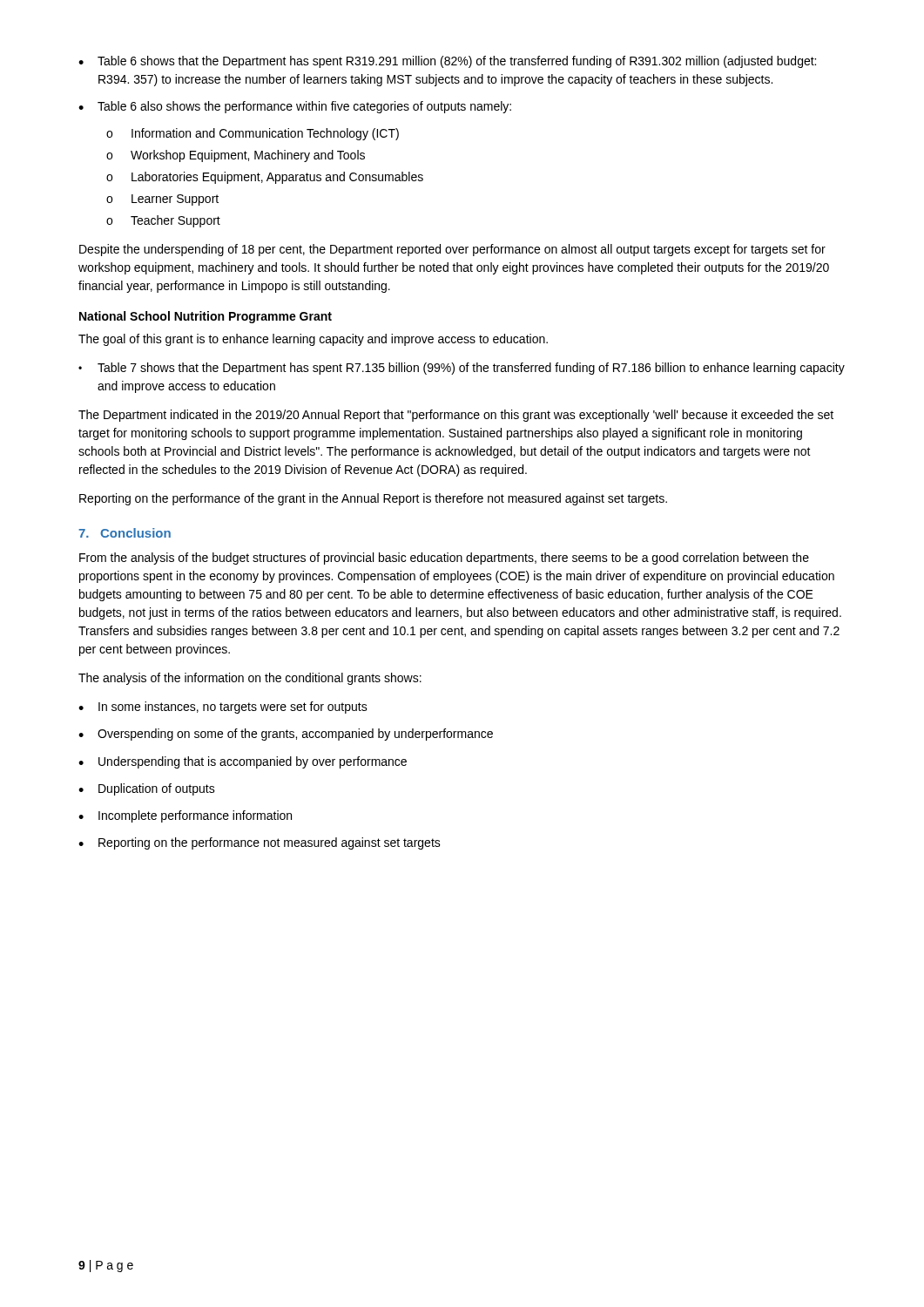Point to the block starting "• Reporting on the"
924x1307 pixels.
point(259,845)
